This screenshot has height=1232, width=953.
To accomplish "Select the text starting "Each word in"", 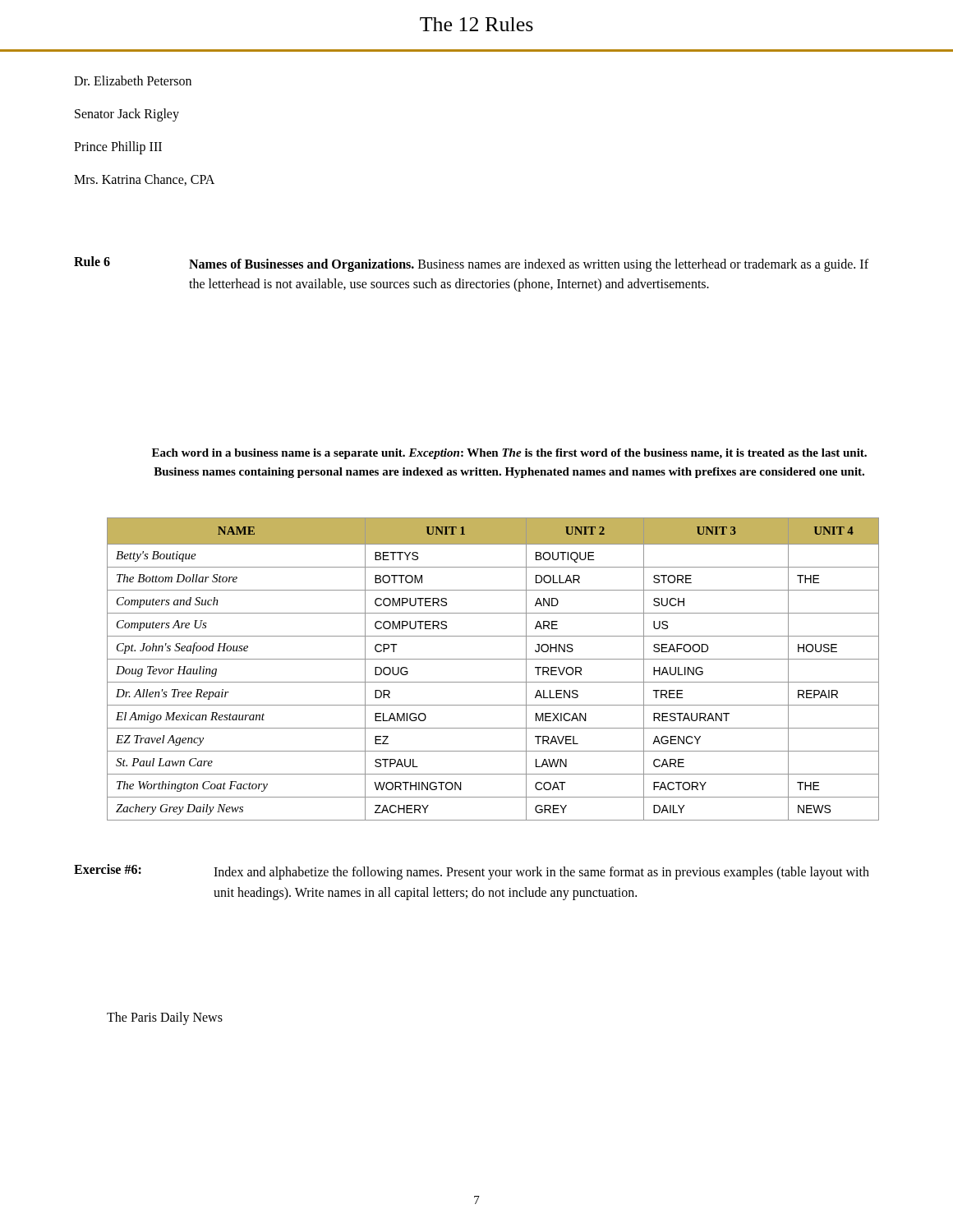I will tap(509, 462).
